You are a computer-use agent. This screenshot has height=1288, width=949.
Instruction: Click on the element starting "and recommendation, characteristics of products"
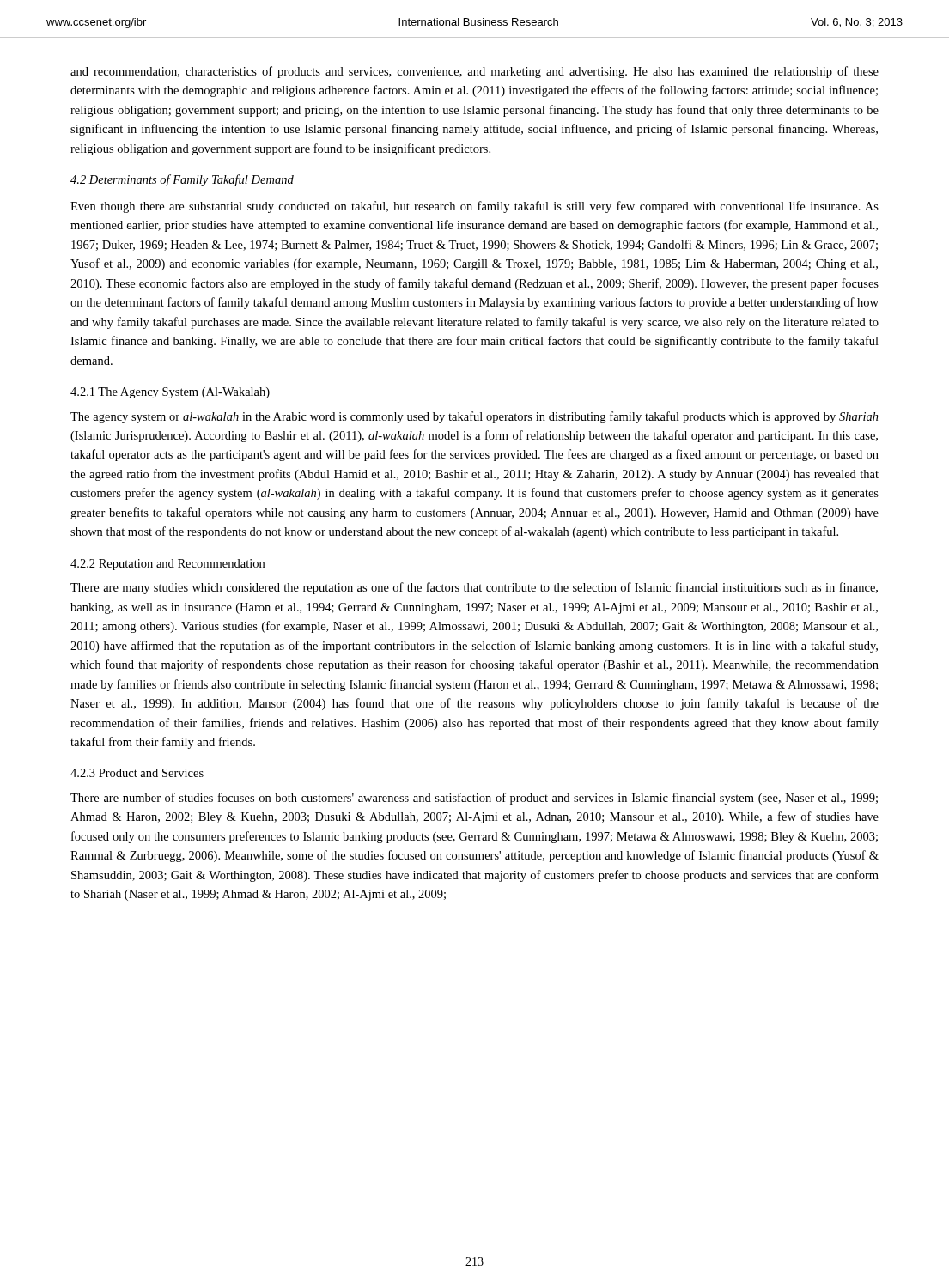[474, 110]
